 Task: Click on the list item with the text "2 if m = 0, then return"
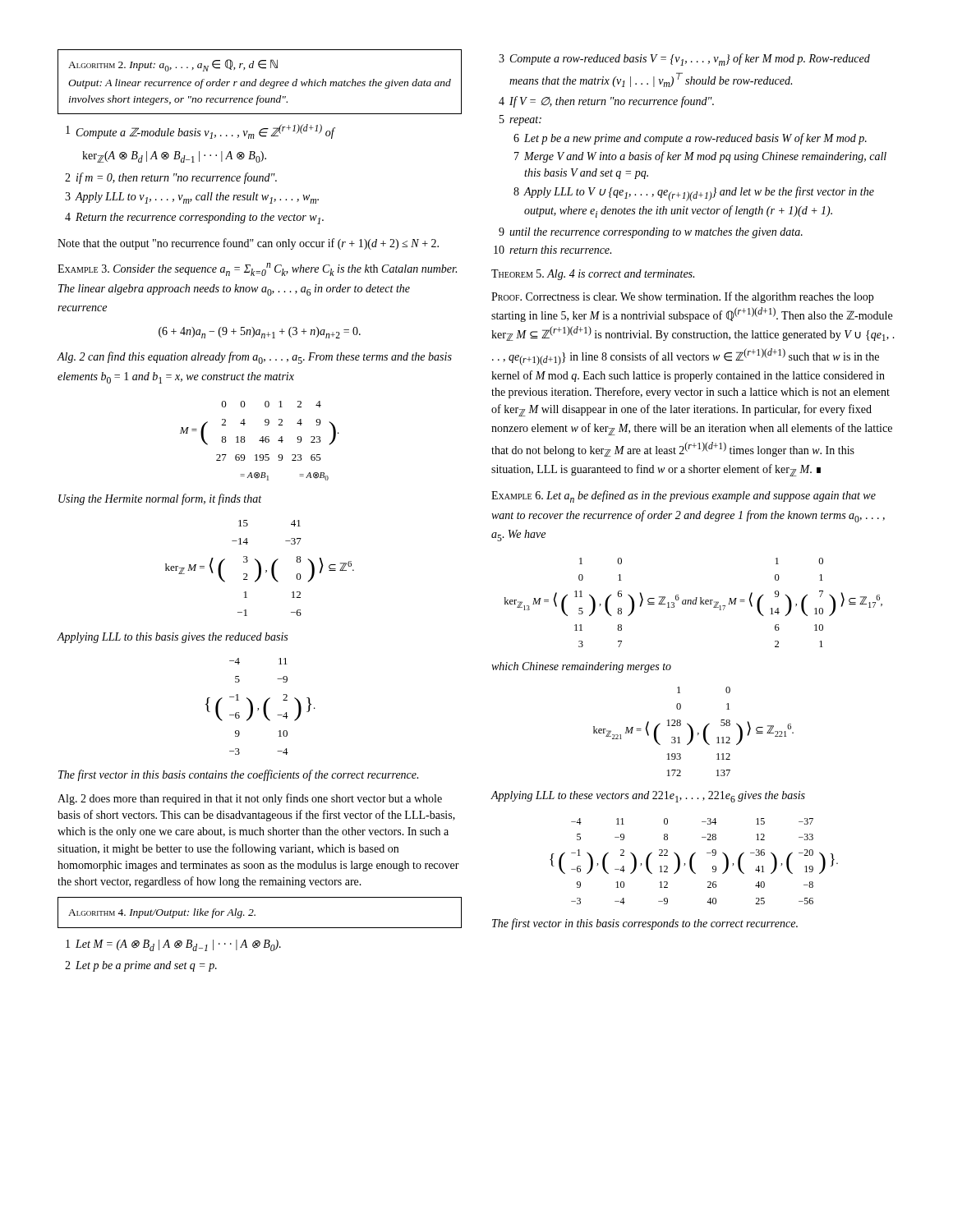(260, 179)
